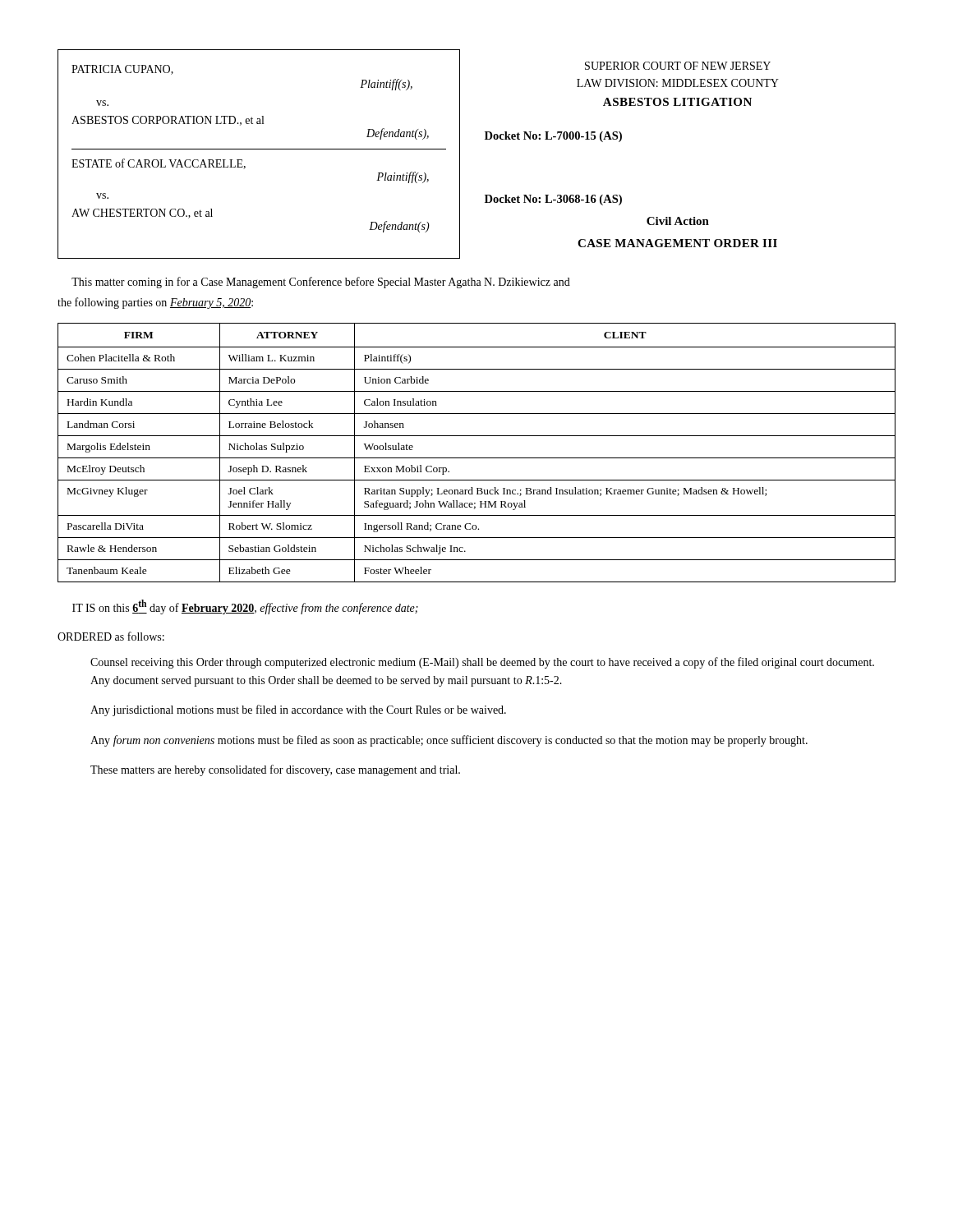
Task: Point to the element starting "Any forum non conveniens motions"
Action: [x=449, y=740]
